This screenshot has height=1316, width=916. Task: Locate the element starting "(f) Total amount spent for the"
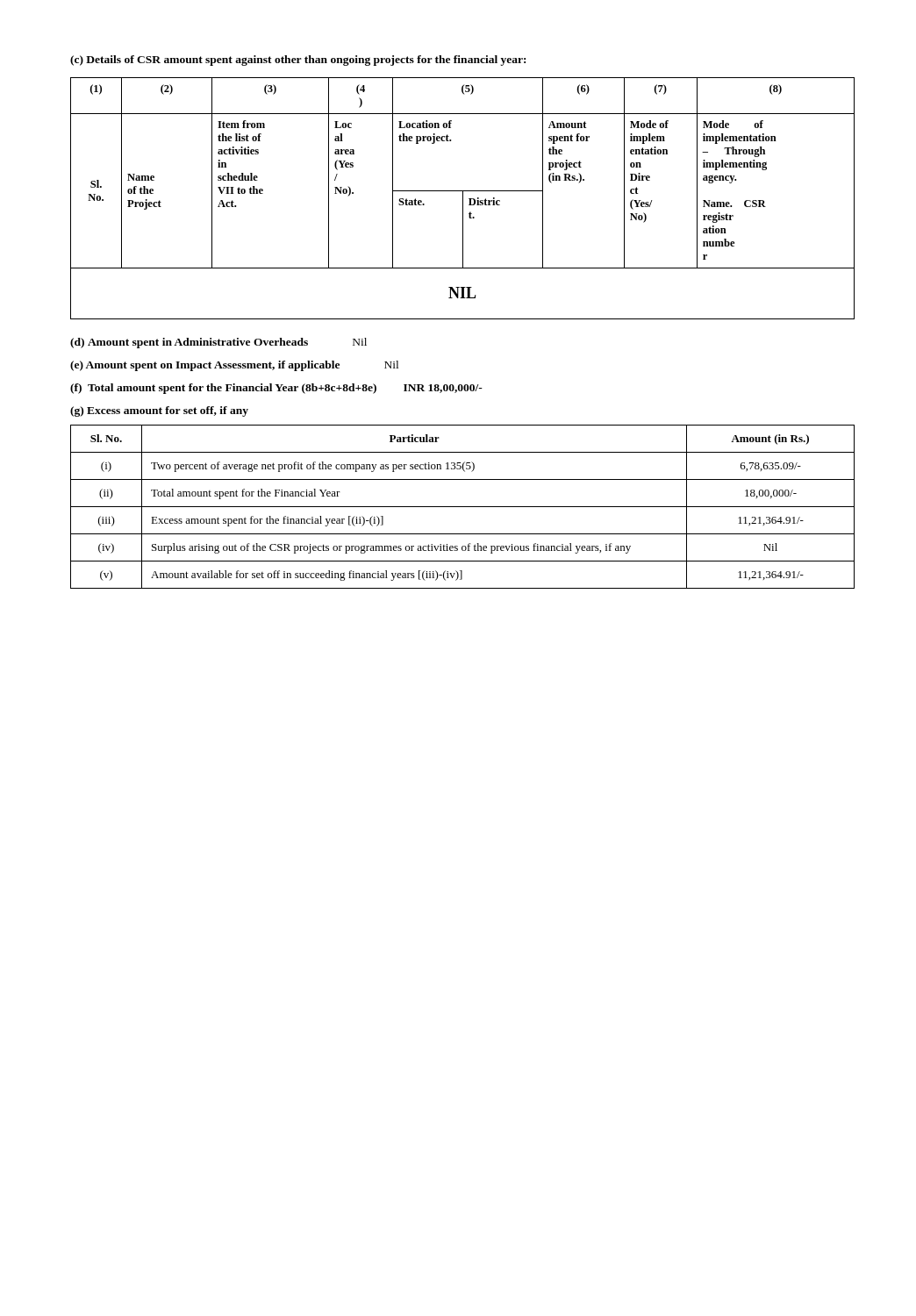[276, 388]
